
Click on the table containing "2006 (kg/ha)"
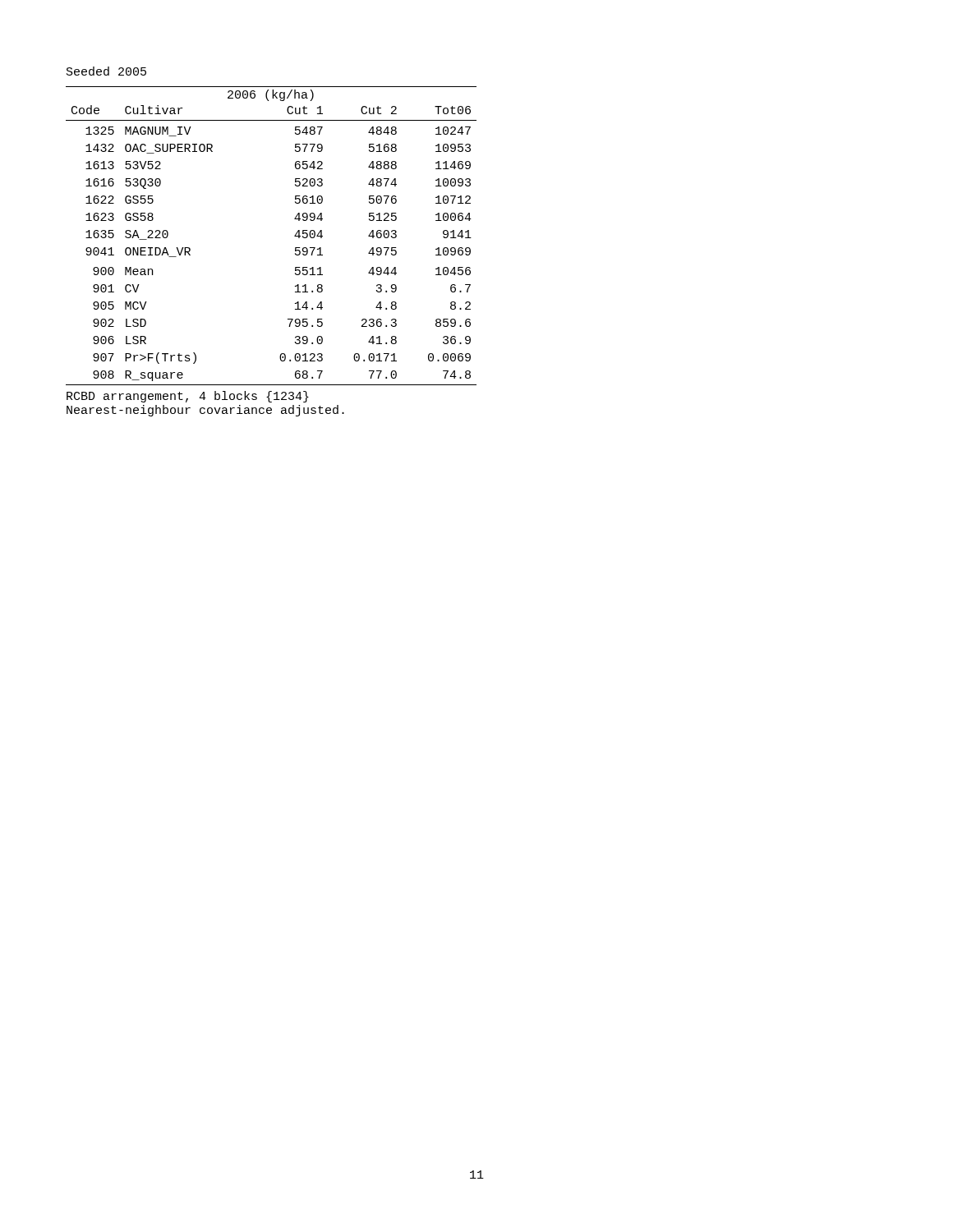271,236
